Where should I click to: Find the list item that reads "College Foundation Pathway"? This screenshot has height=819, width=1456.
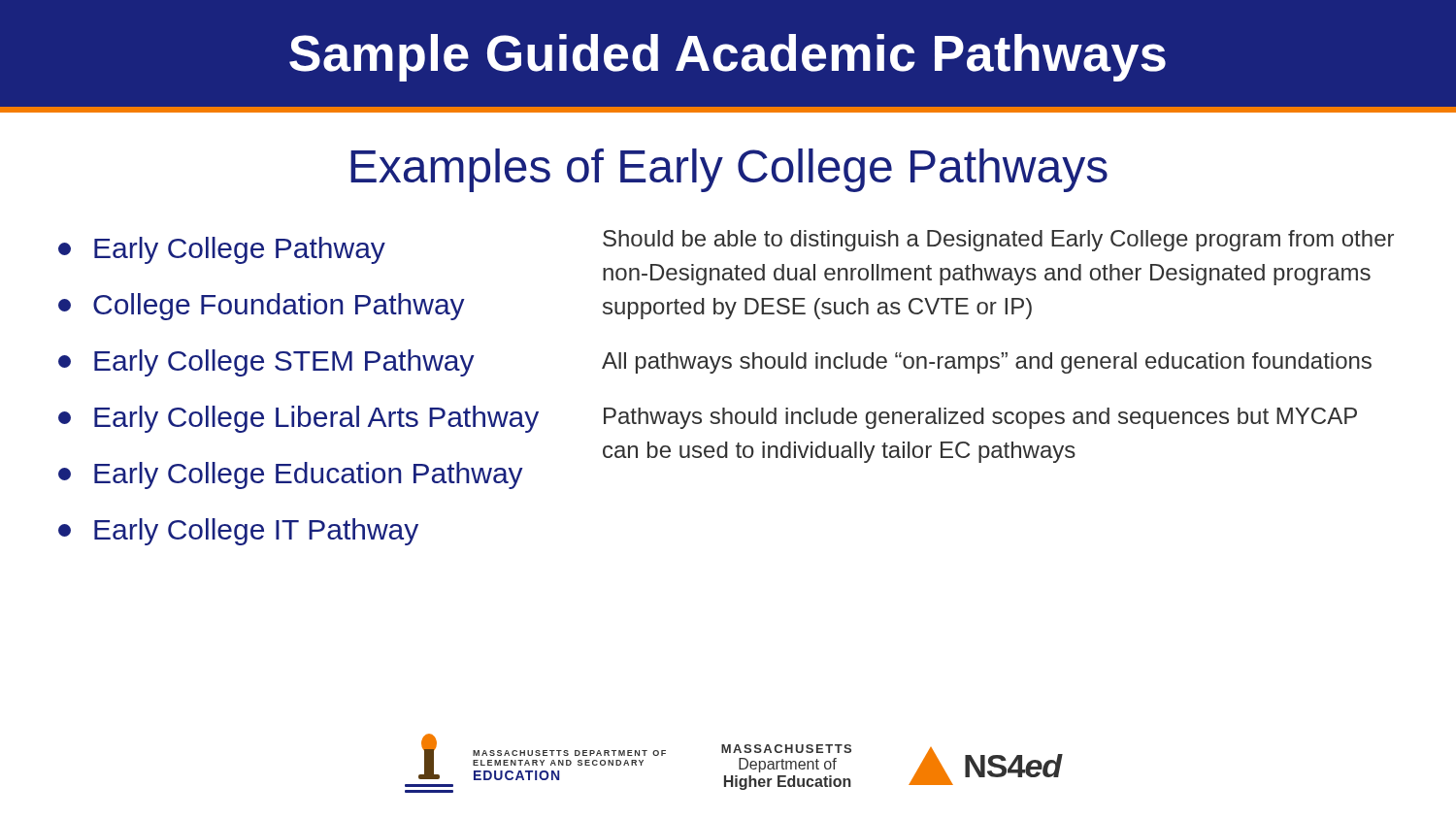click(261, 305)
